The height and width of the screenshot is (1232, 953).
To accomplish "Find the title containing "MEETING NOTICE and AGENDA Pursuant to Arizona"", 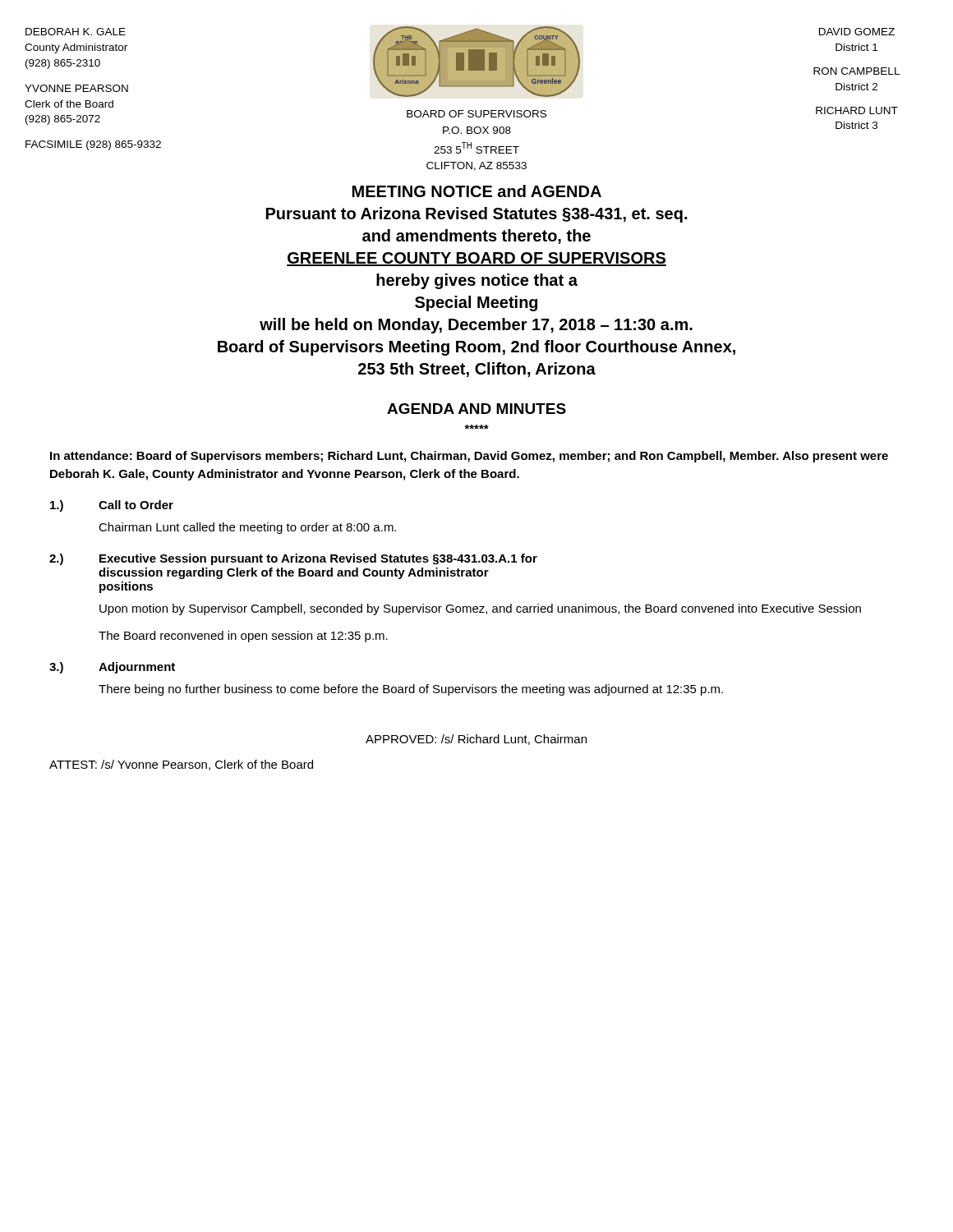I will click(476, 281).
